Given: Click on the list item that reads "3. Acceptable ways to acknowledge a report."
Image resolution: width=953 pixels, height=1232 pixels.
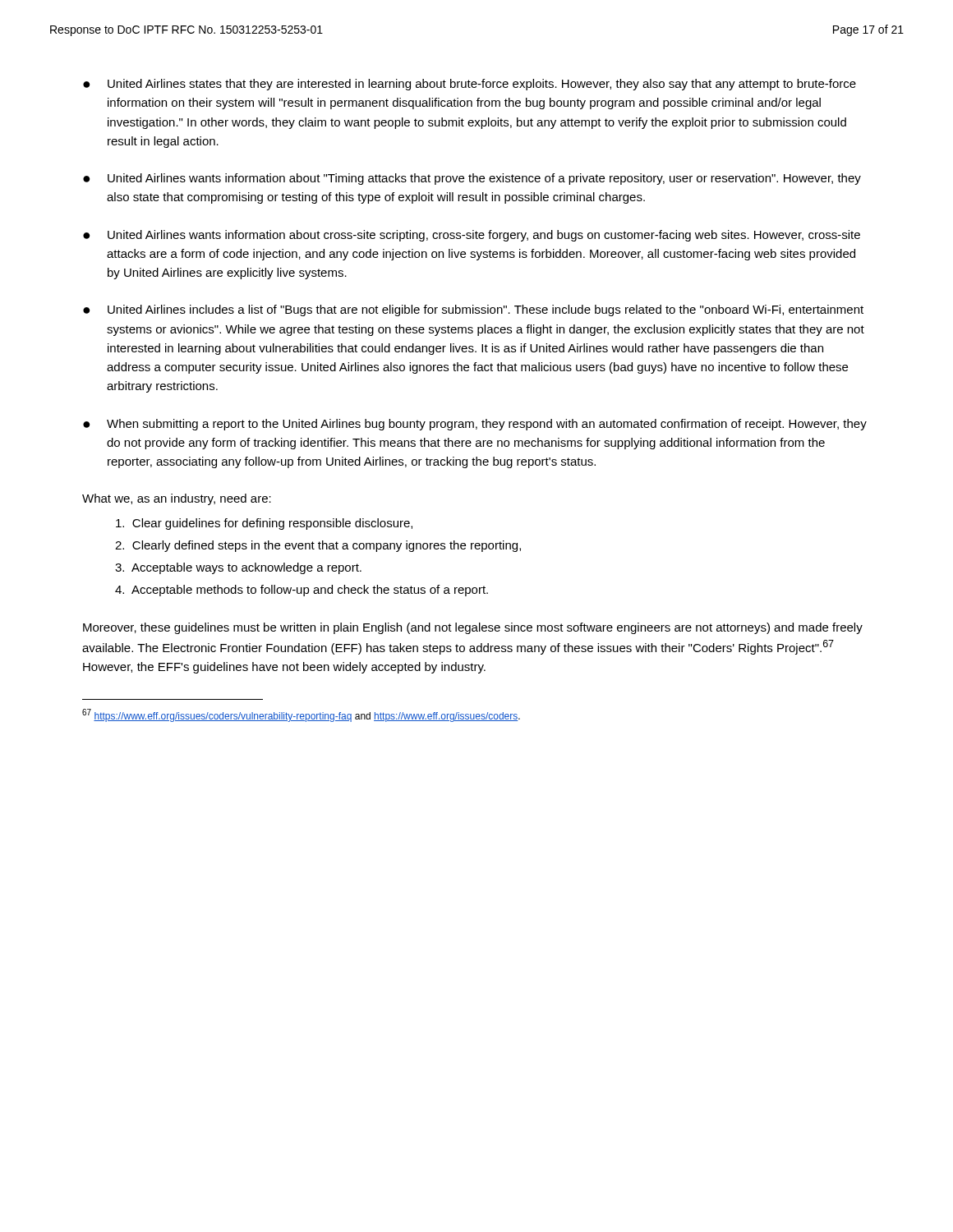Looking at the screenshot, I should tap(239, 567).
